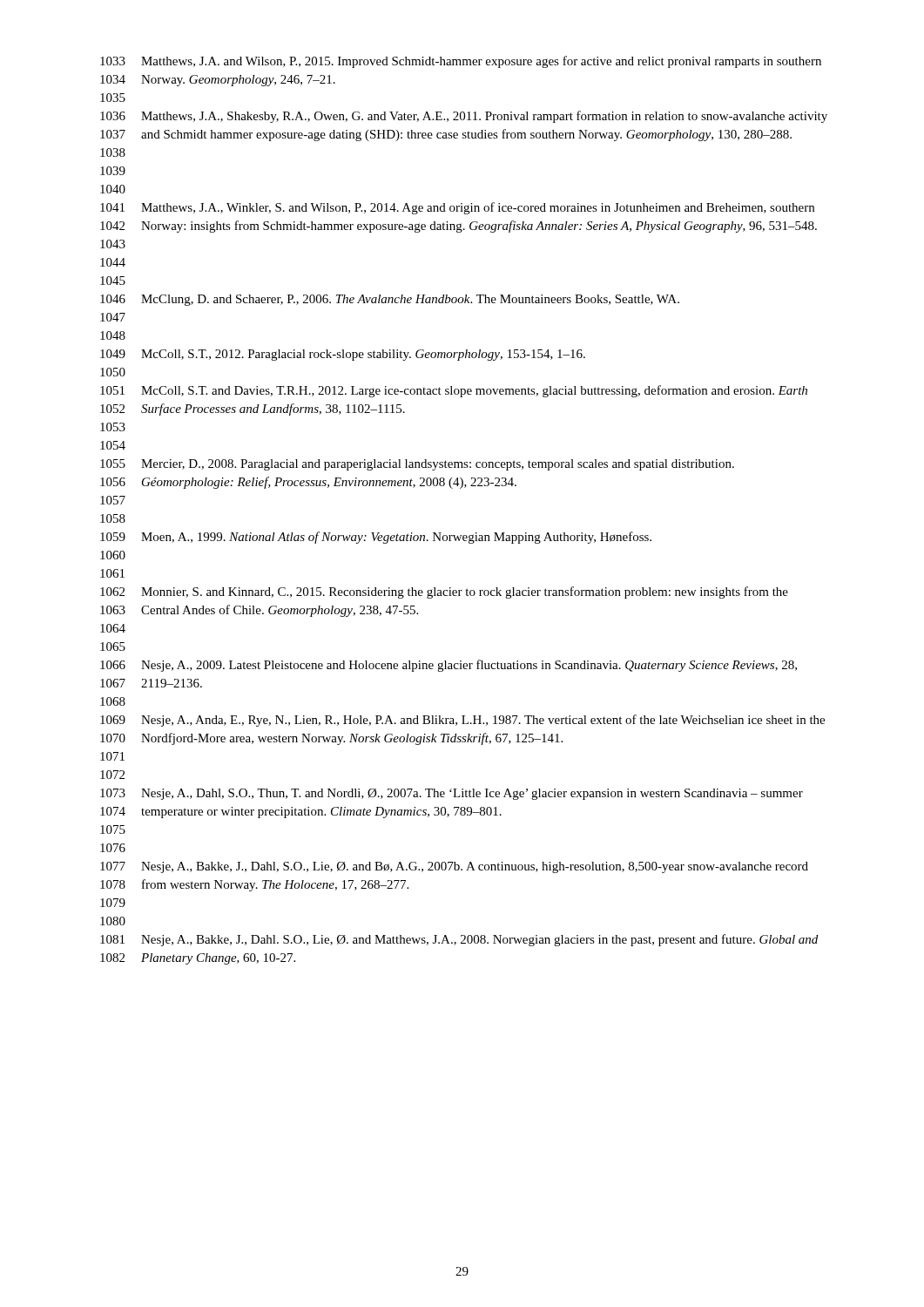The image size is (924, 1307).
Task: Find the list item that says "107710781079 Nesje, A., Bakke, J.,"
Action: click(x=454, y=867)
